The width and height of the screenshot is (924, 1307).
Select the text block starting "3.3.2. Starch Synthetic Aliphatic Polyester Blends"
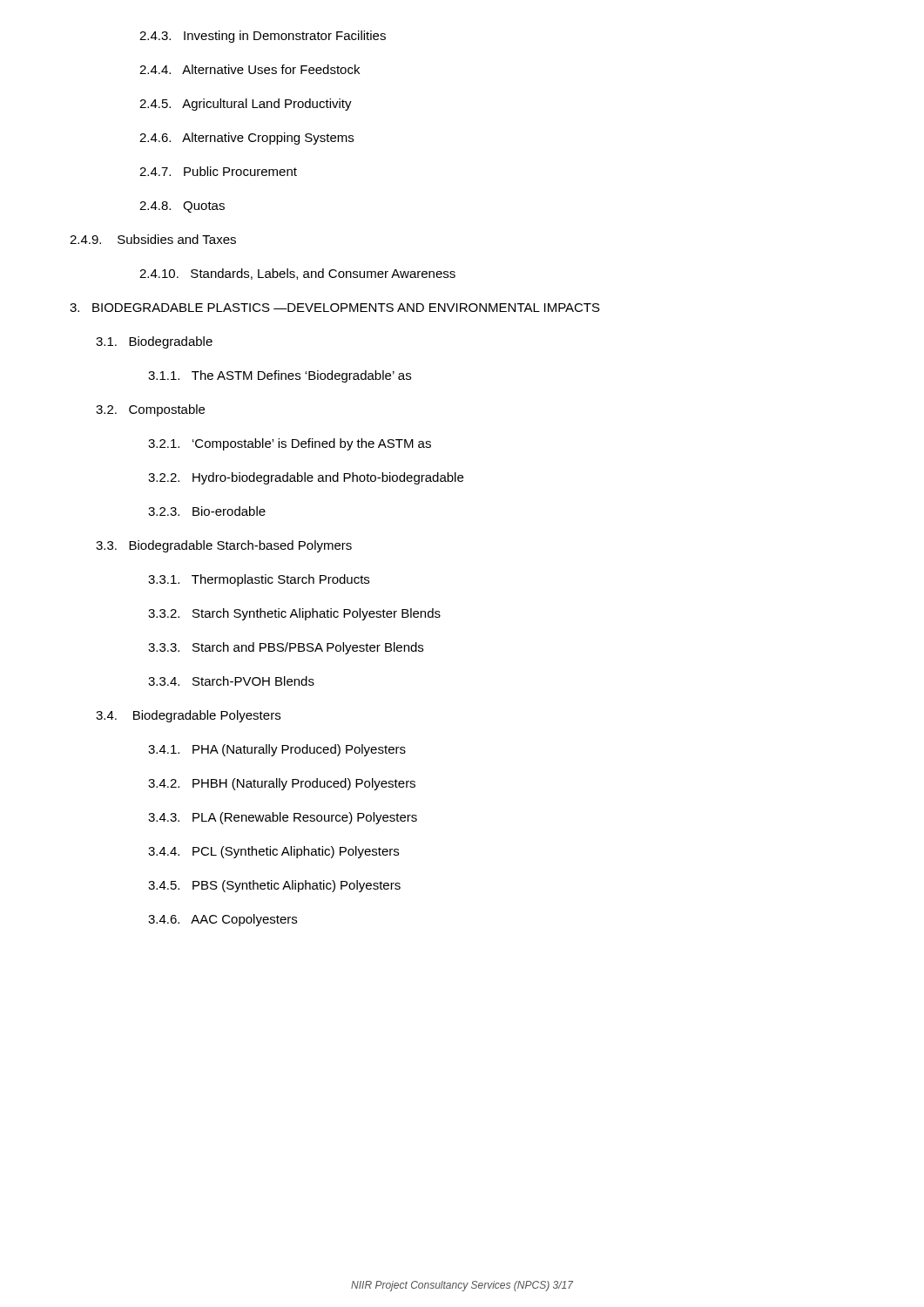tap(294, 613)
